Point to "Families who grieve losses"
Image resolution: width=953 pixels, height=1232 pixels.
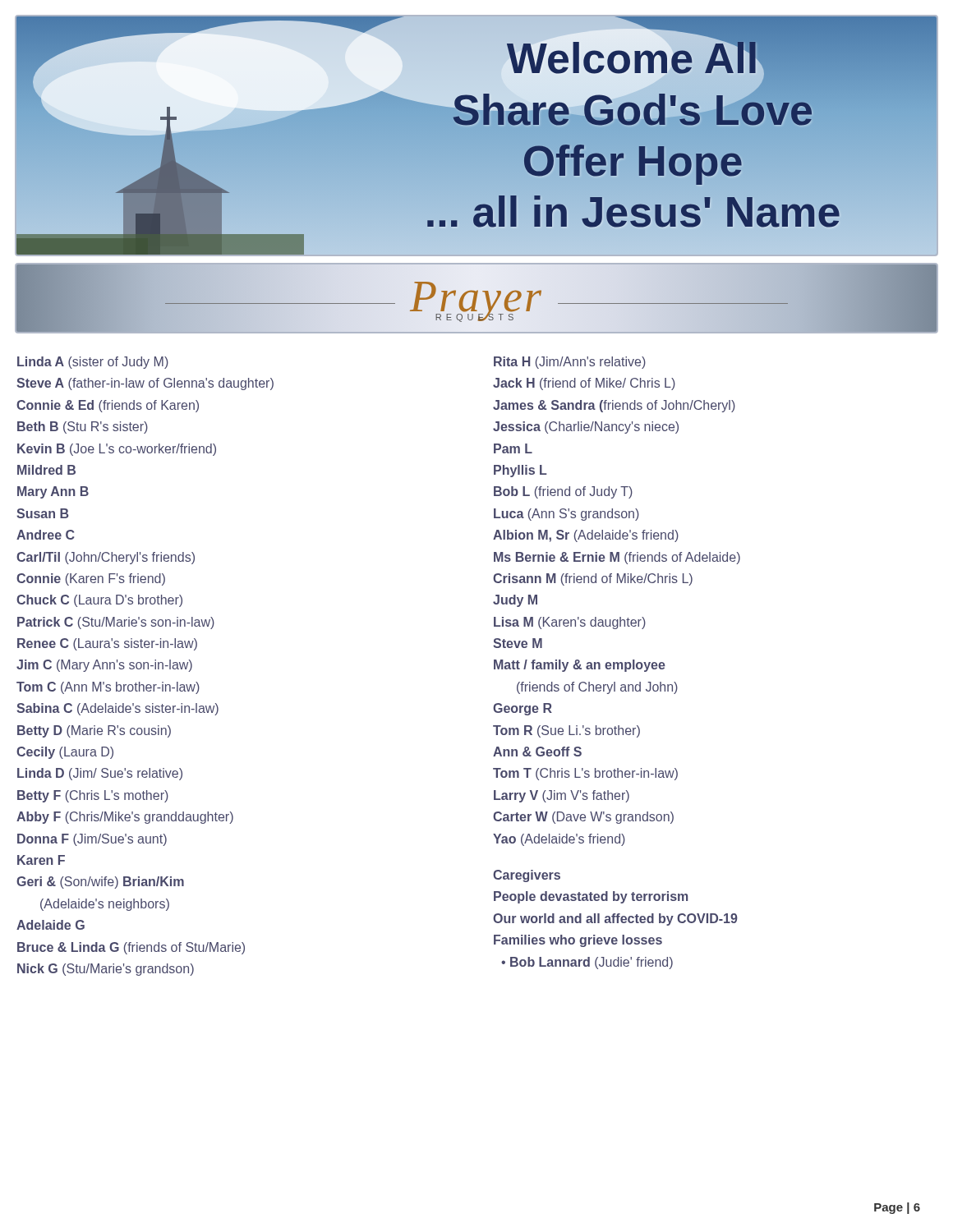[x=578, y=940]
